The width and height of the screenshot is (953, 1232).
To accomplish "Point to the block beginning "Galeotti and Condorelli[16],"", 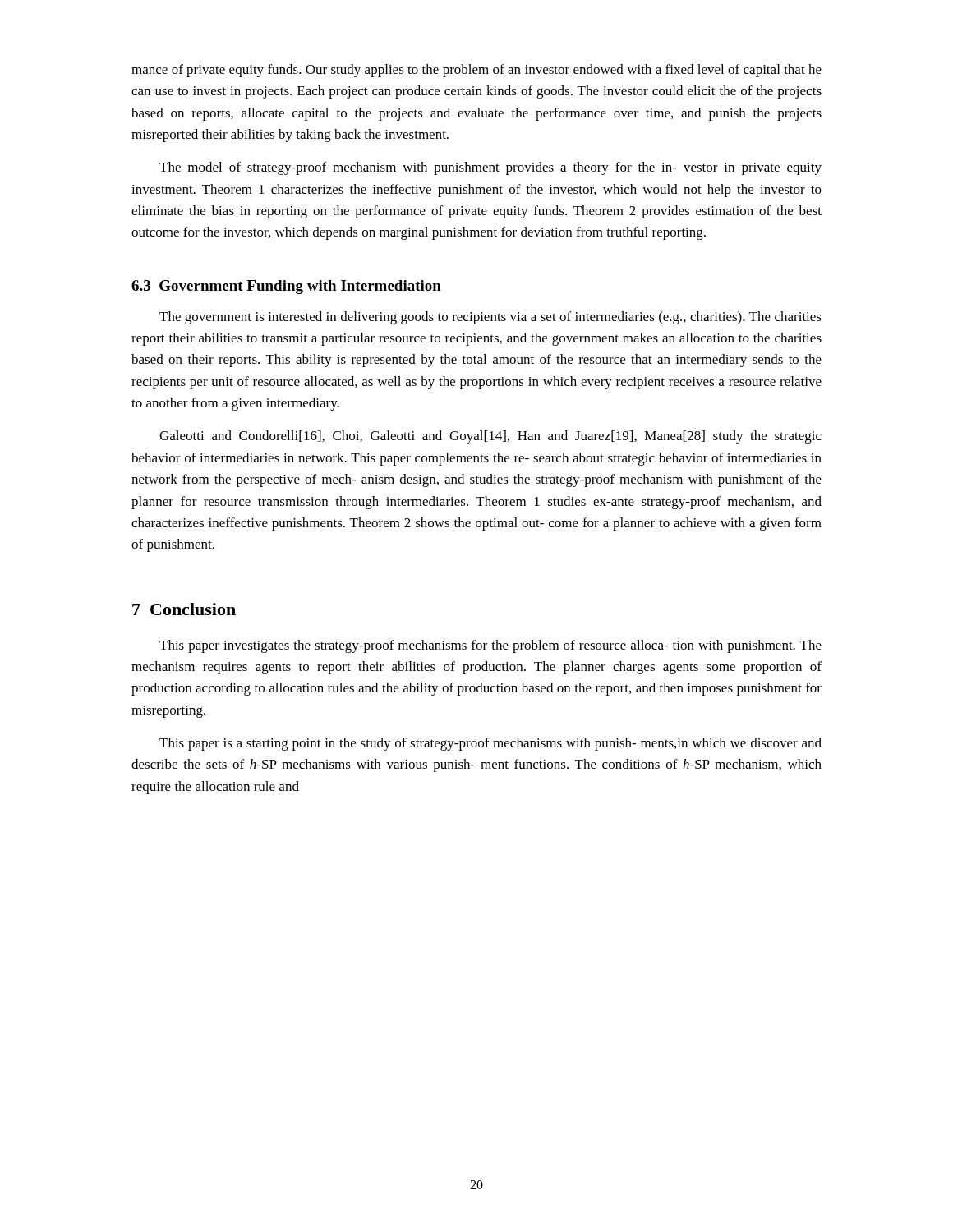I will coord(476,490).
